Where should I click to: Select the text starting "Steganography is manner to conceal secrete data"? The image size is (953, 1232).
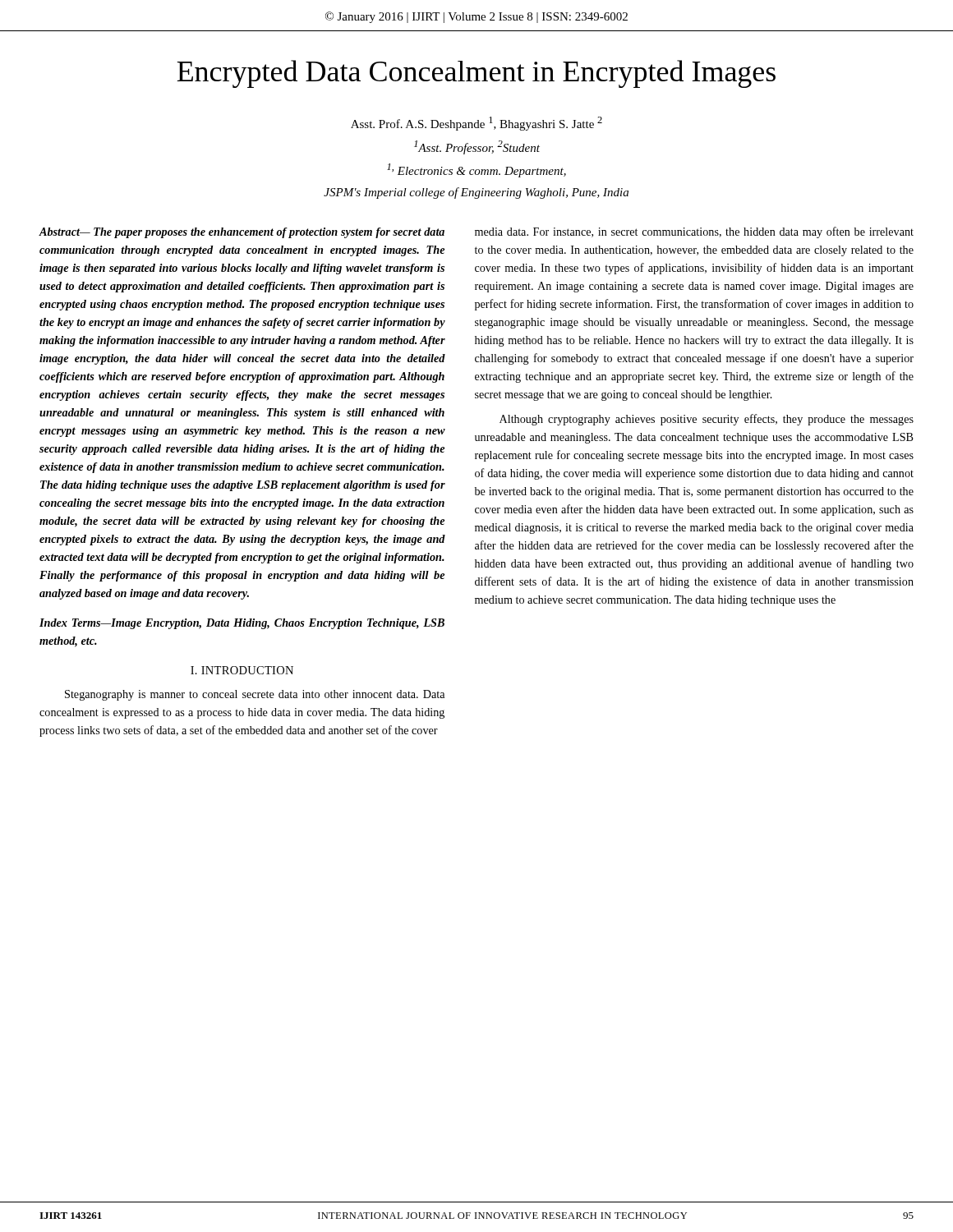(242, 712)
